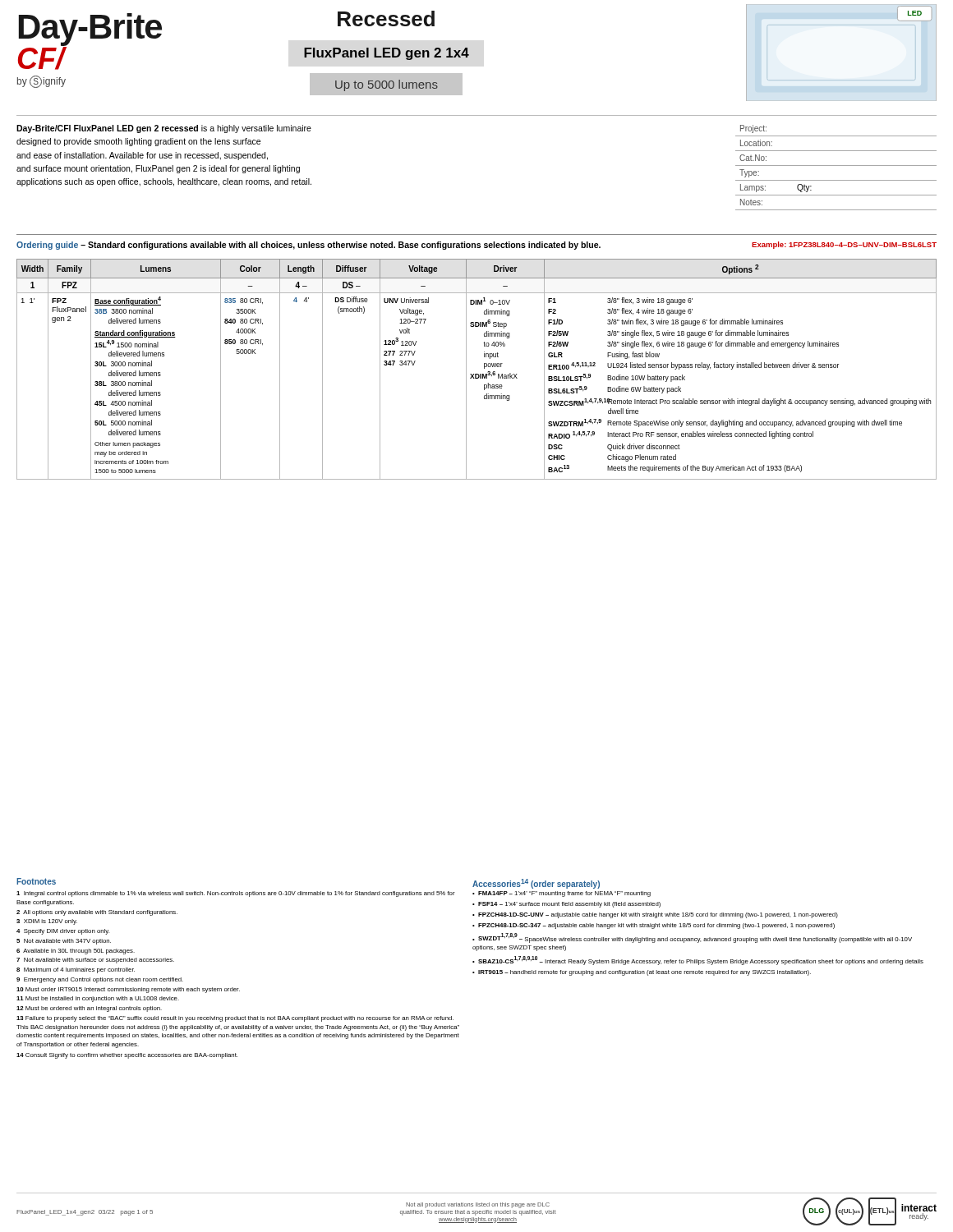Find the block on this page that starts "9 Emergency and Control options"

(x=100, y=979)
